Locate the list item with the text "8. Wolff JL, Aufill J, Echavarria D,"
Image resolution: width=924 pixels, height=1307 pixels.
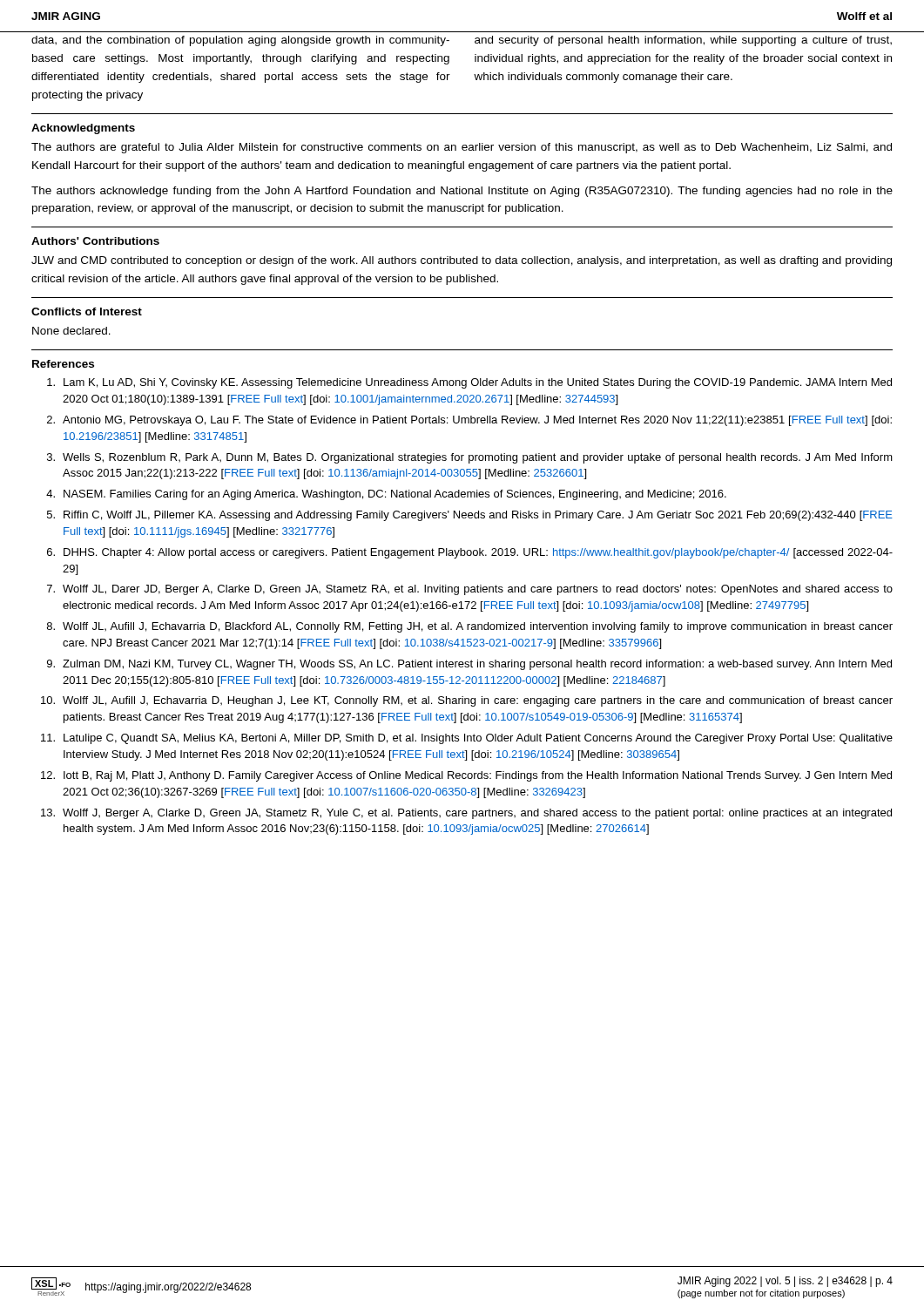(462, 635)
